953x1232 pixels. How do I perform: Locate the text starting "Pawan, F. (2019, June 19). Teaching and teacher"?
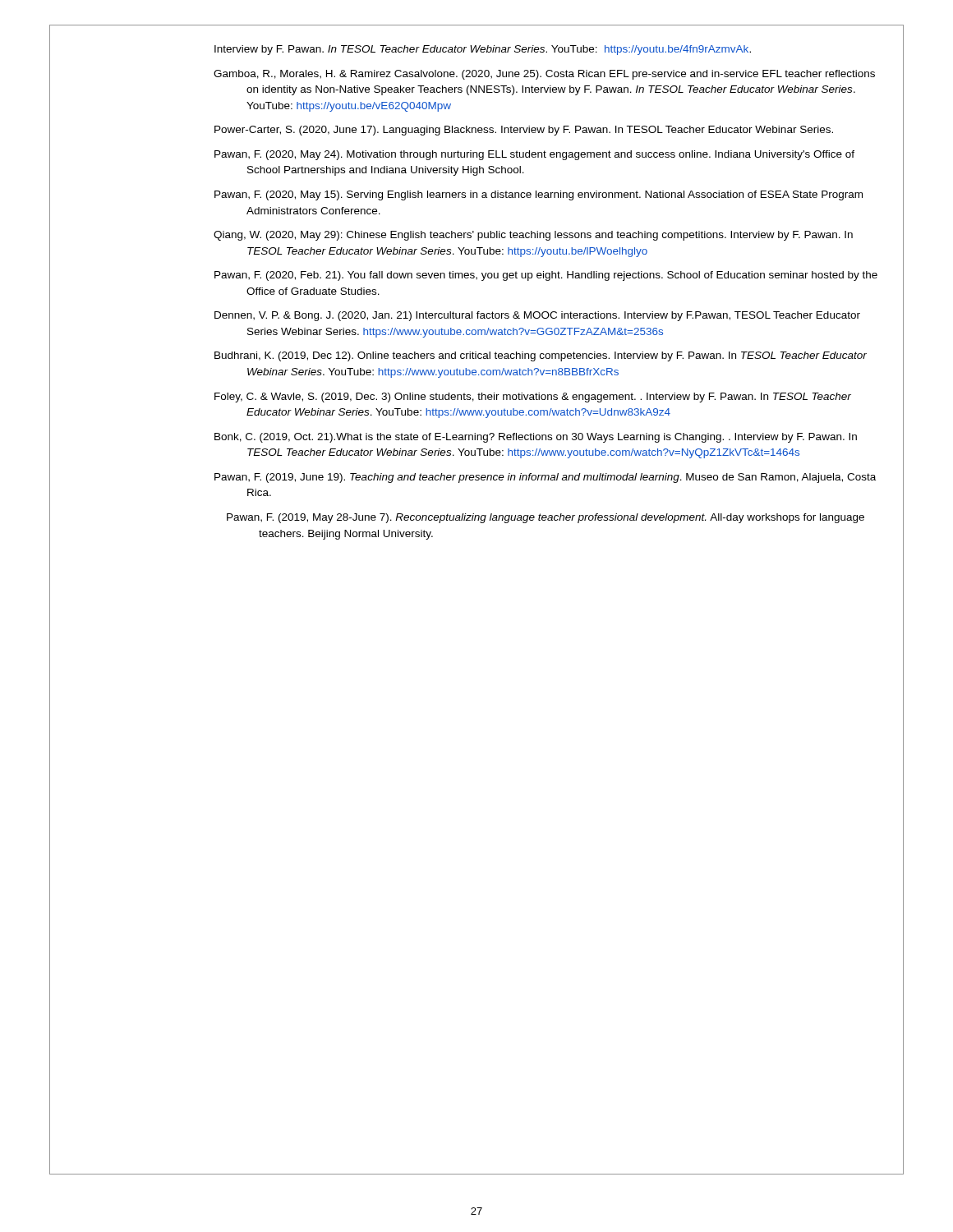tap(545, 485)
